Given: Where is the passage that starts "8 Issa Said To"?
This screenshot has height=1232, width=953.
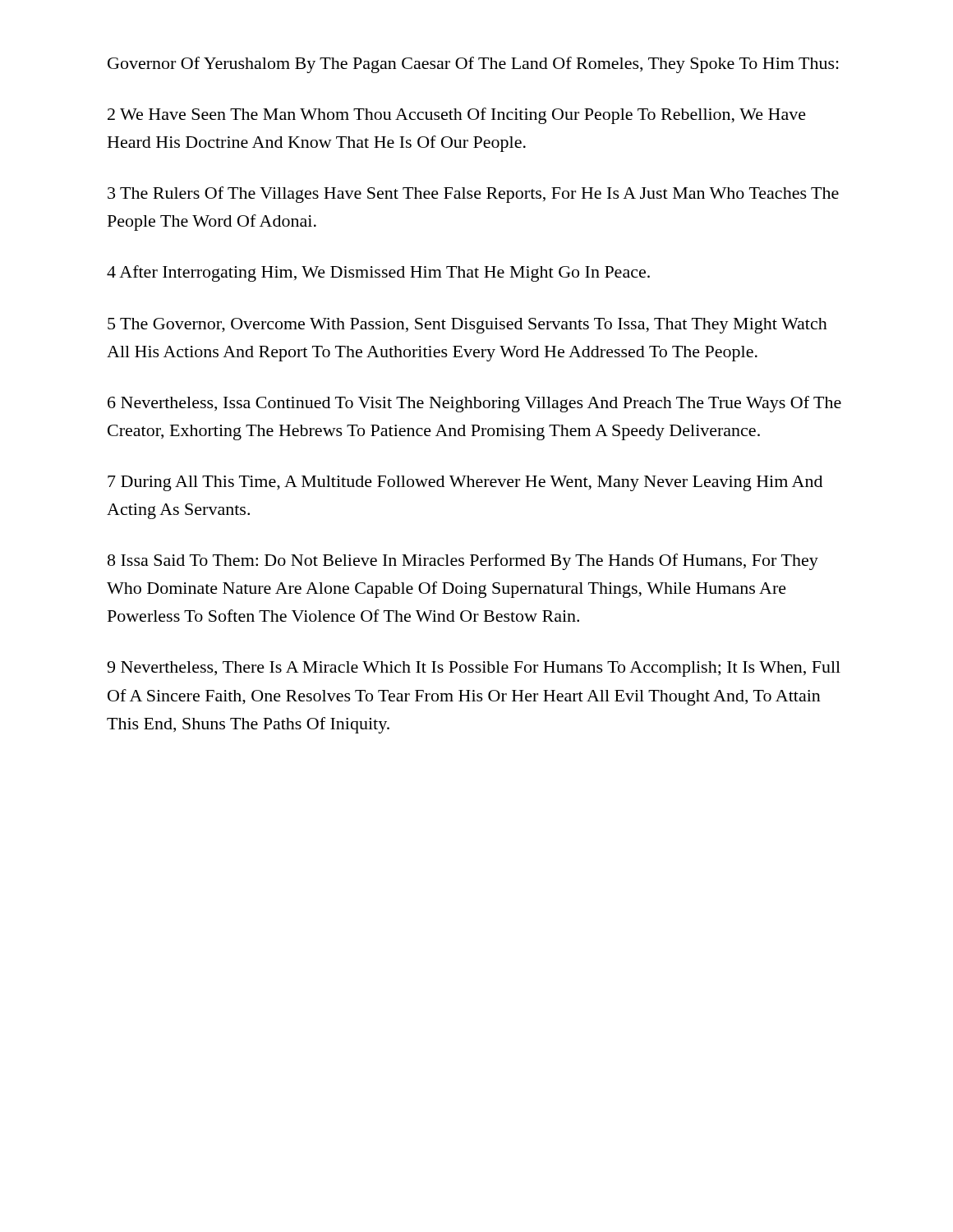Looking at the screenshot, I should 462,588.
